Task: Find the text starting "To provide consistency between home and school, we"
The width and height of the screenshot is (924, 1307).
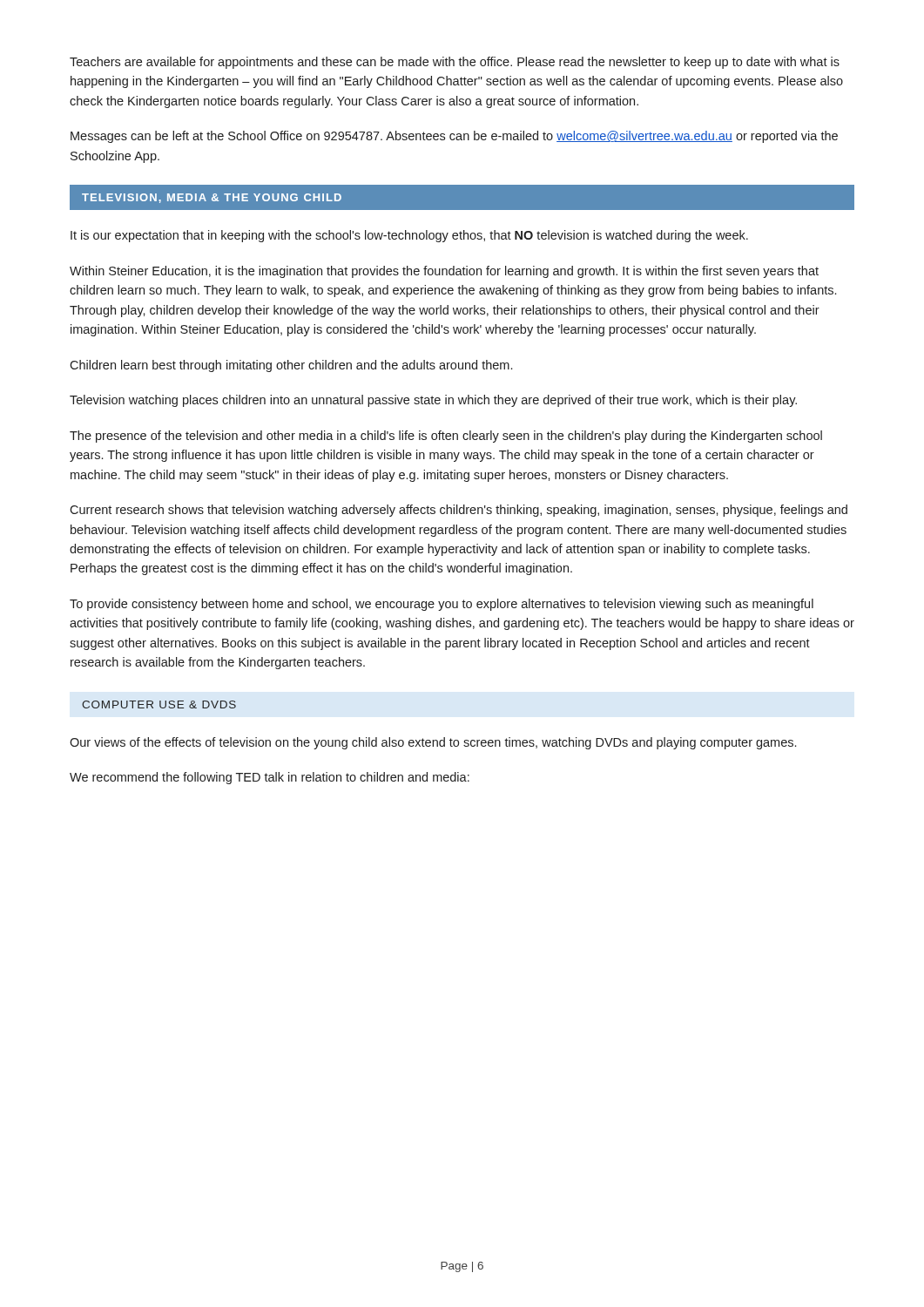Action: click(x=462, y=633)
